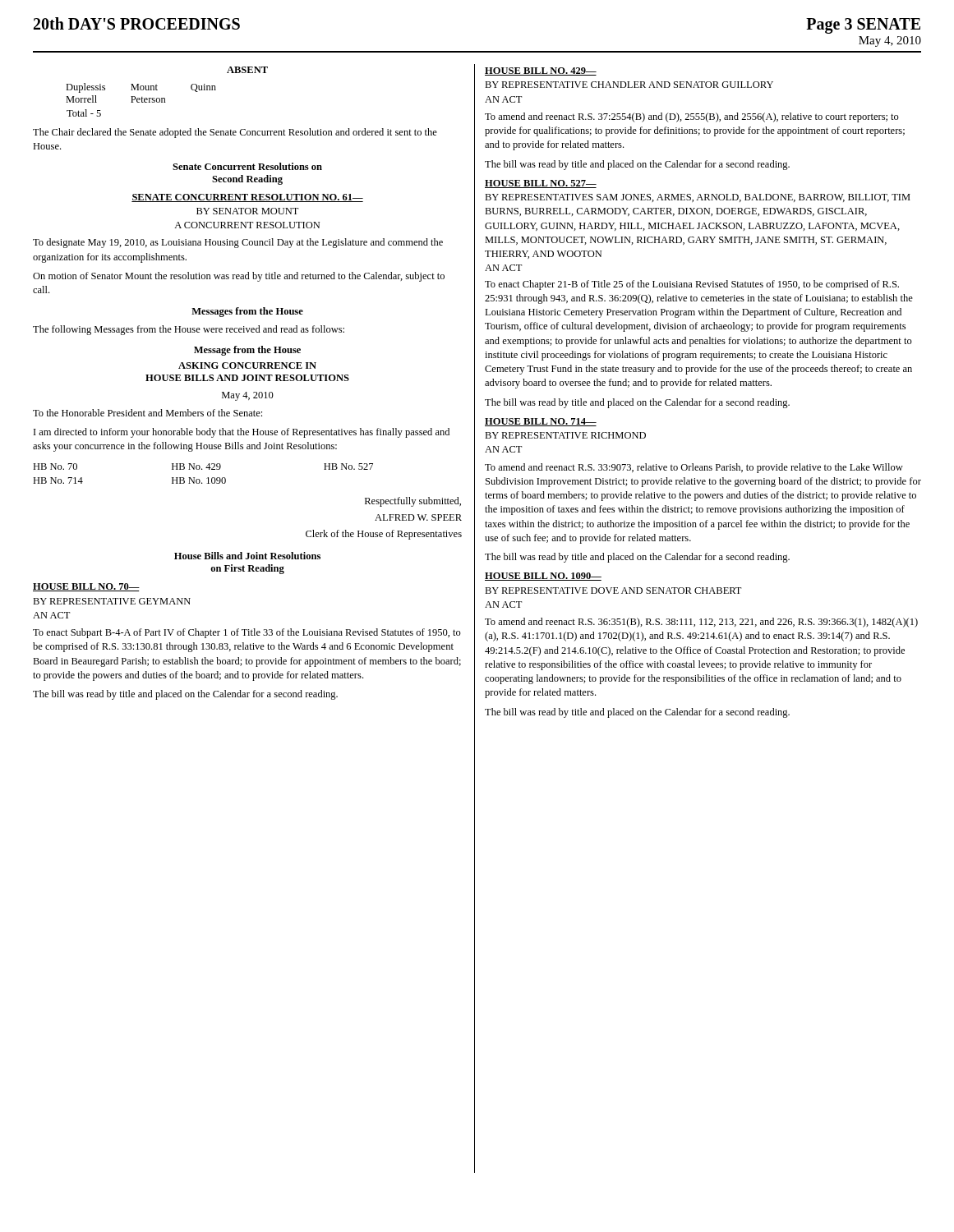
Task: Find the section header that reads "HOUSE BILL NO. 70— BY REPRESENTATIVE GEYMANN"
Action: pyautogui.click(x=86, y=587)
